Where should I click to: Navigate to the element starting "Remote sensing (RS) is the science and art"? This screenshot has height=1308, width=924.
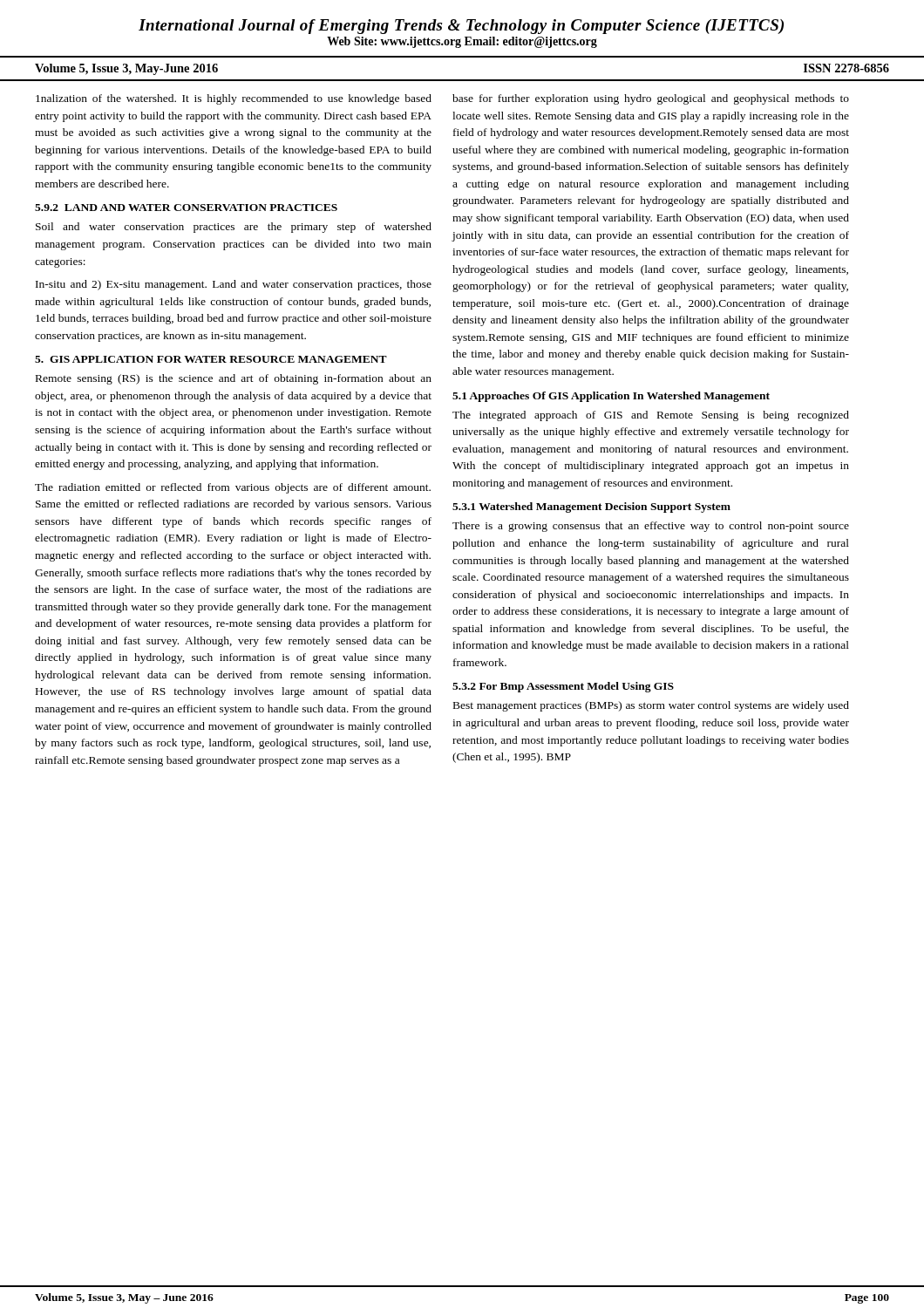tap(233, 569)
